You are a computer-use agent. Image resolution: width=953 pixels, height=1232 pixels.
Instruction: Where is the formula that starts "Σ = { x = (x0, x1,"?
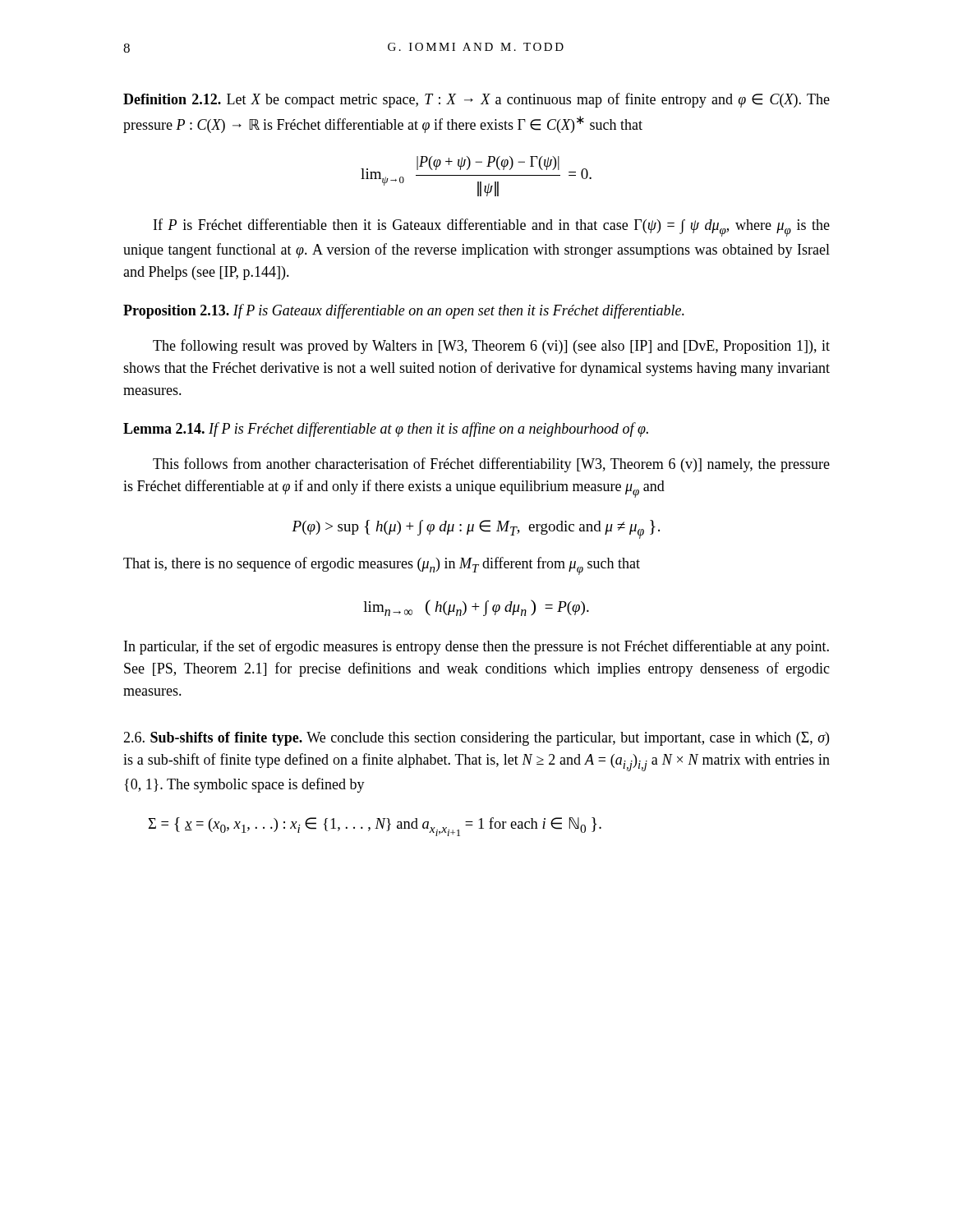(x=375, y=826)
